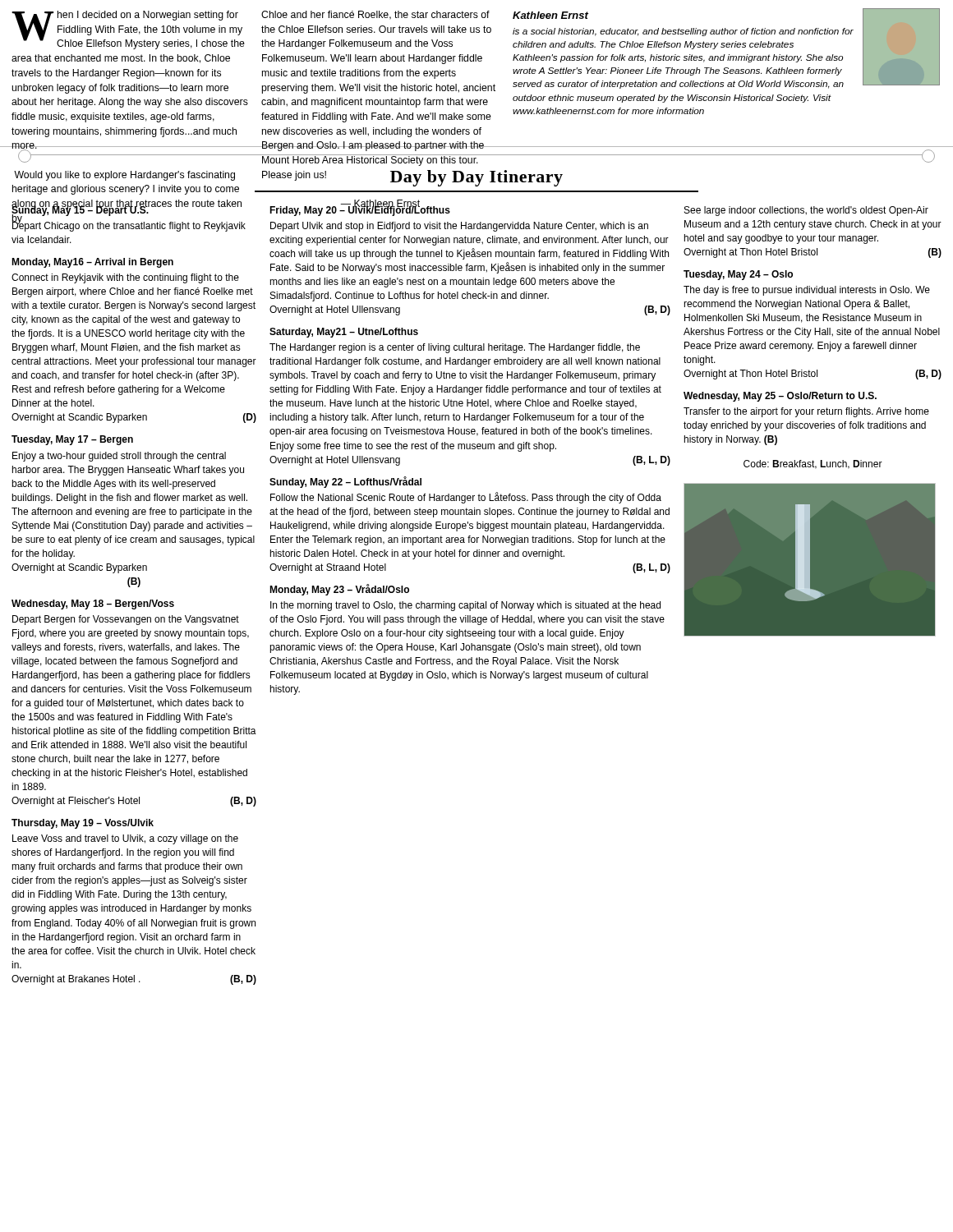Viewport: 953px width, 1232px height.
Task: Find the region starting "Sunday, May 15"
Action: (x=80, y=210)
